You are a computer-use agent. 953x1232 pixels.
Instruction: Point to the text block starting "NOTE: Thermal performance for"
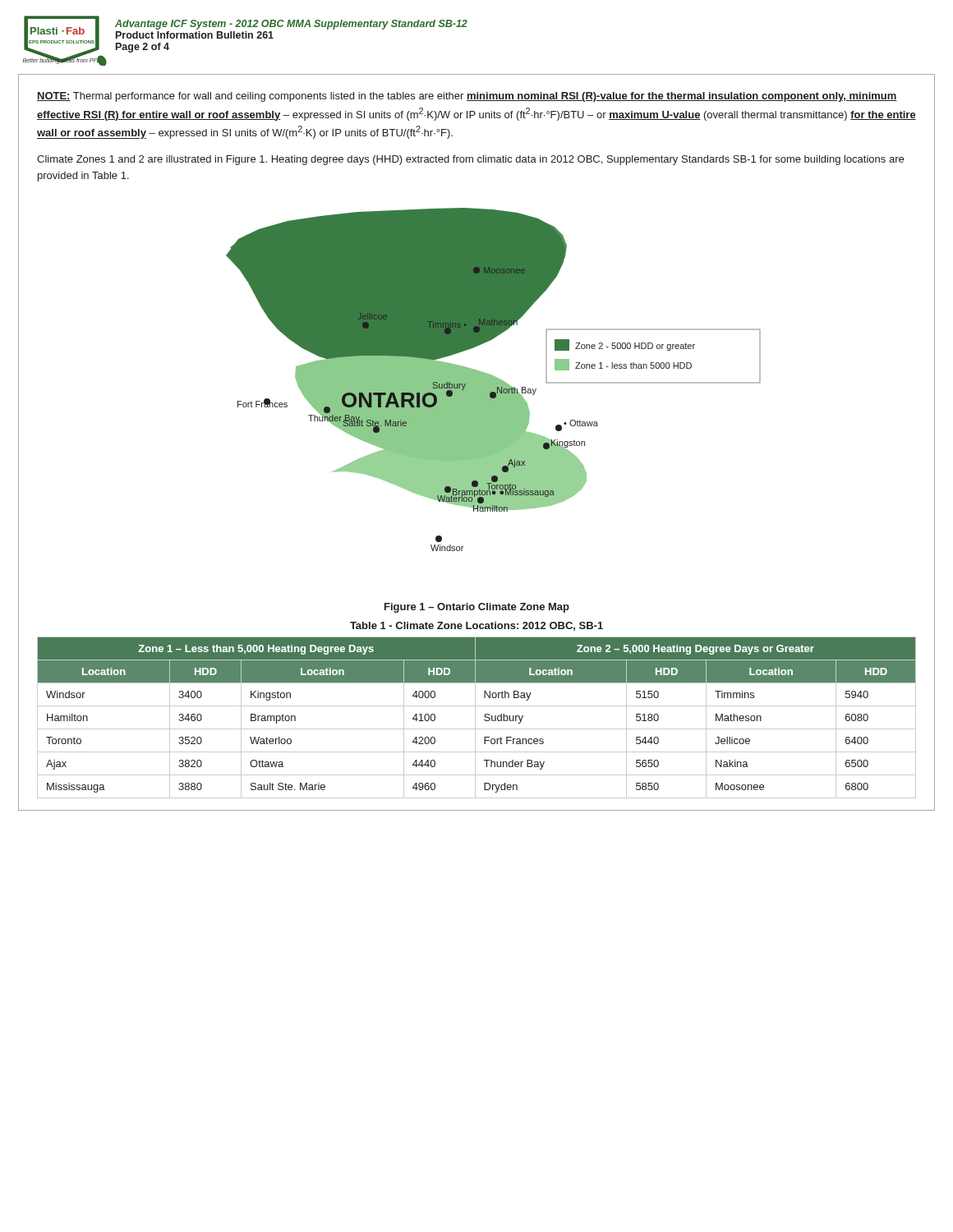tap(476, 114)
